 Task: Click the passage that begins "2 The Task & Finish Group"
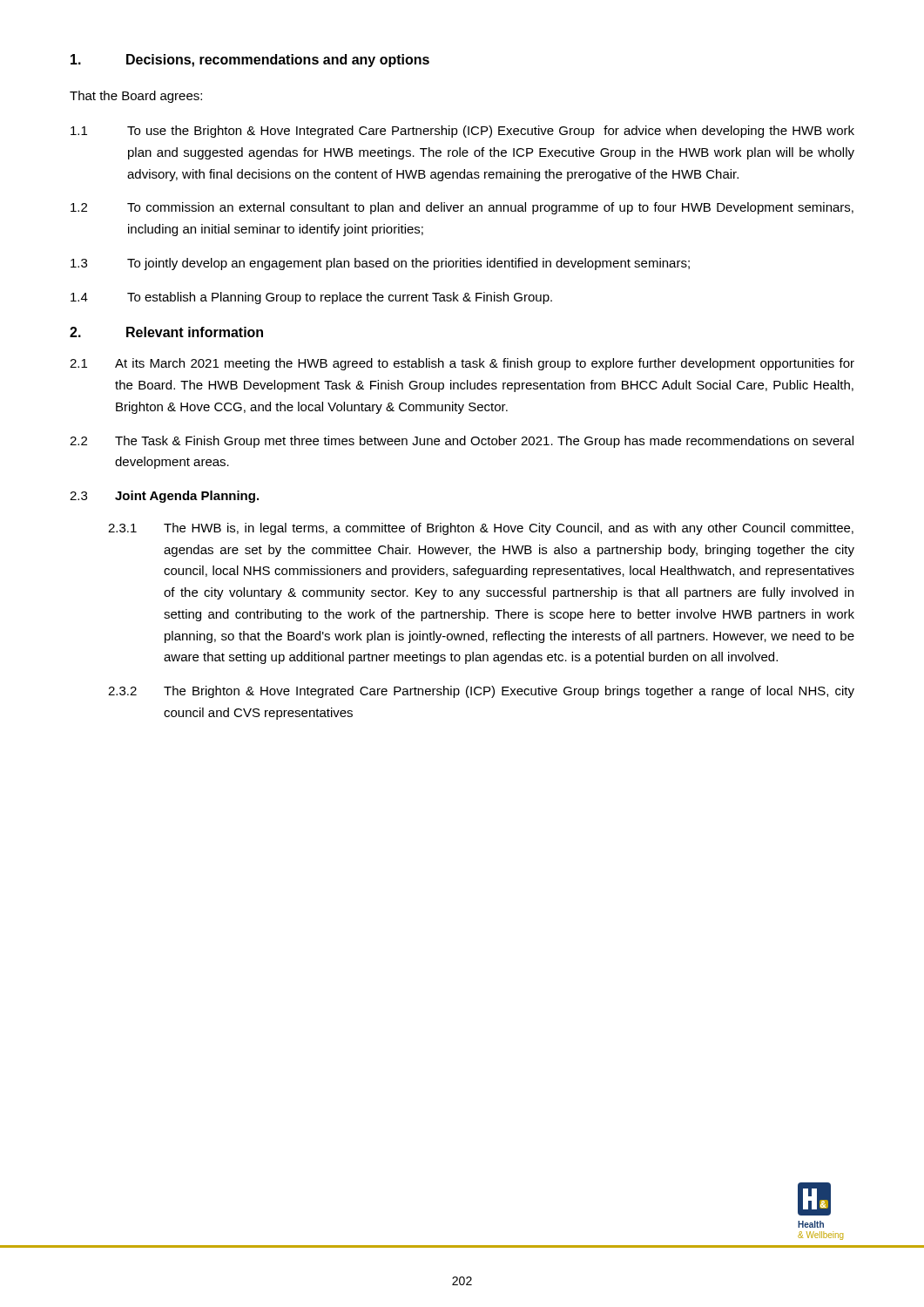pyautogui.click(x=462, y=452)
